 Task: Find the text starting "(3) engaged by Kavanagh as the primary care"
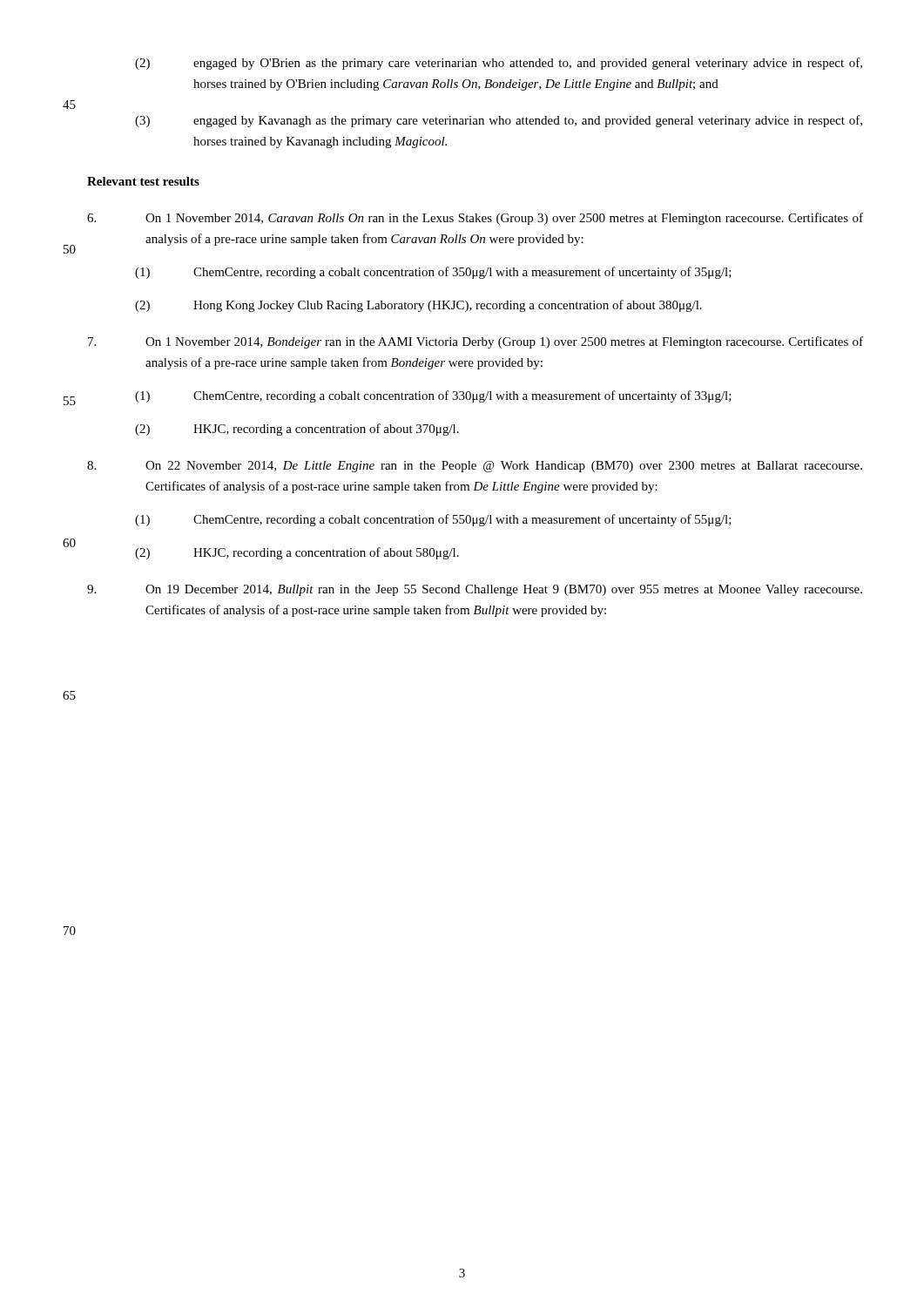click(499, 131)
